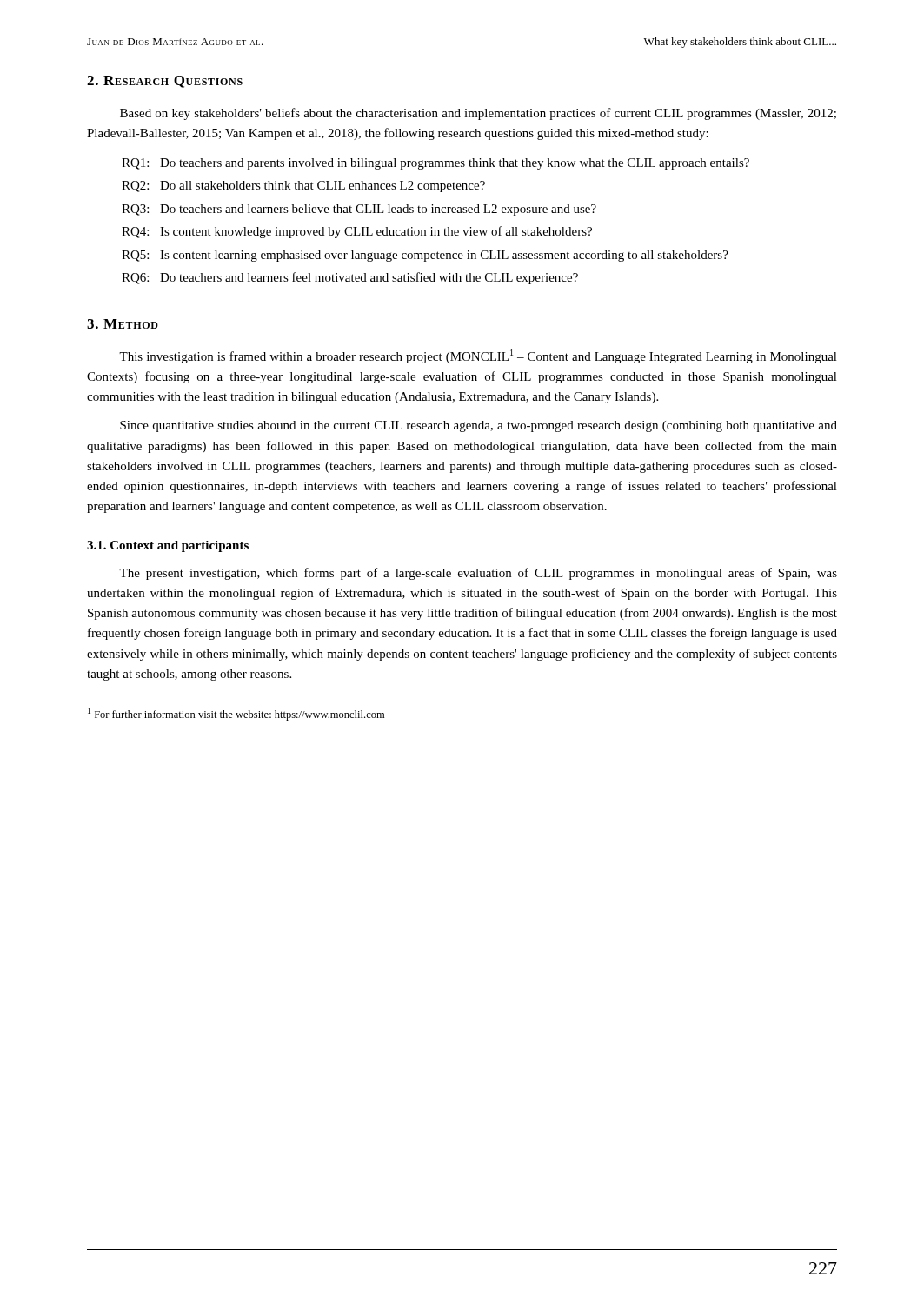Locate the list item containing "RQ5: Is content learning"

[479, 255]
